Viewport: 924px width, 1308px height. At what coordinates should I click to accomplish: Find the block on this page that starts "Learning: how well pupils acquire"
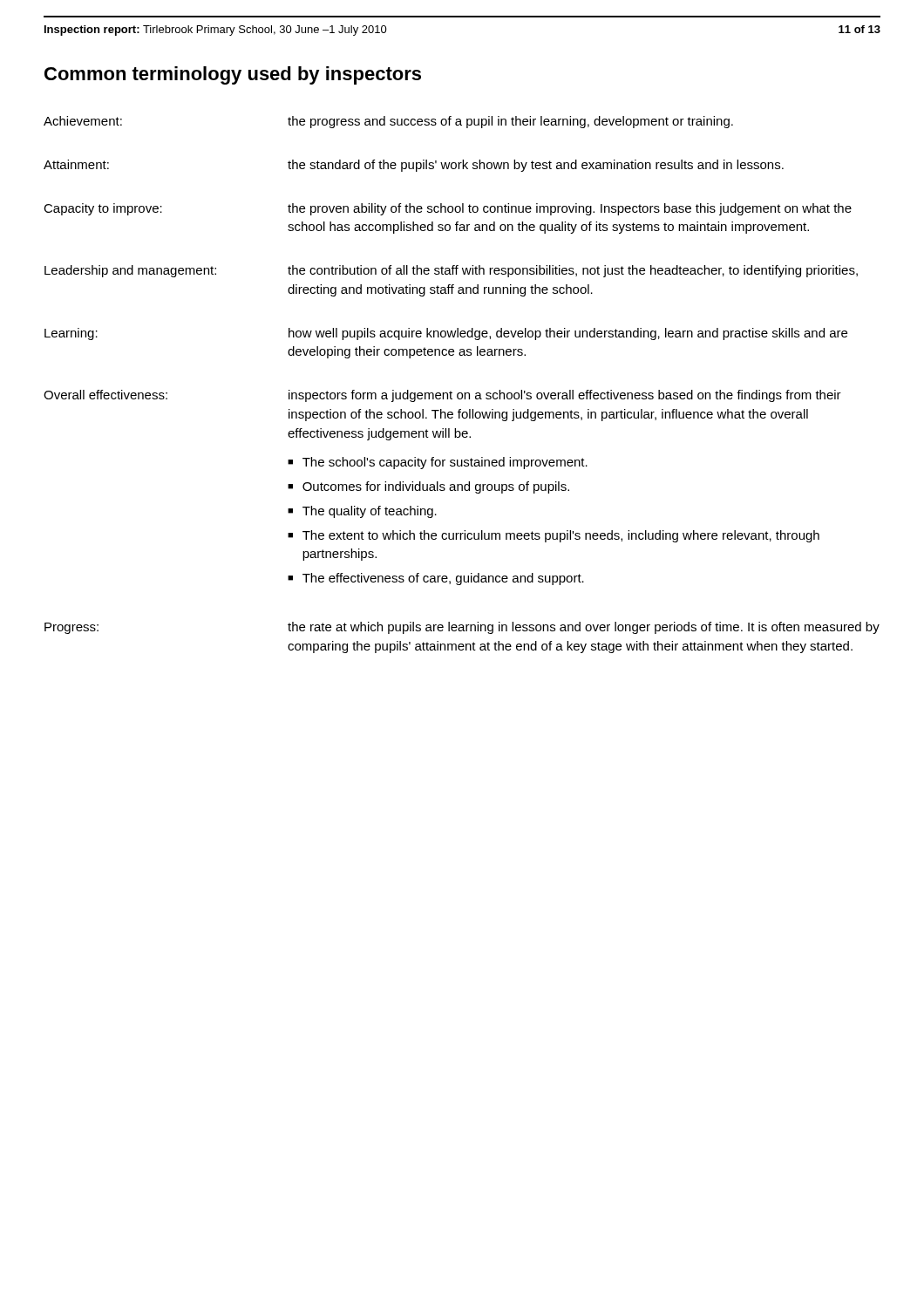pos(462,342)
